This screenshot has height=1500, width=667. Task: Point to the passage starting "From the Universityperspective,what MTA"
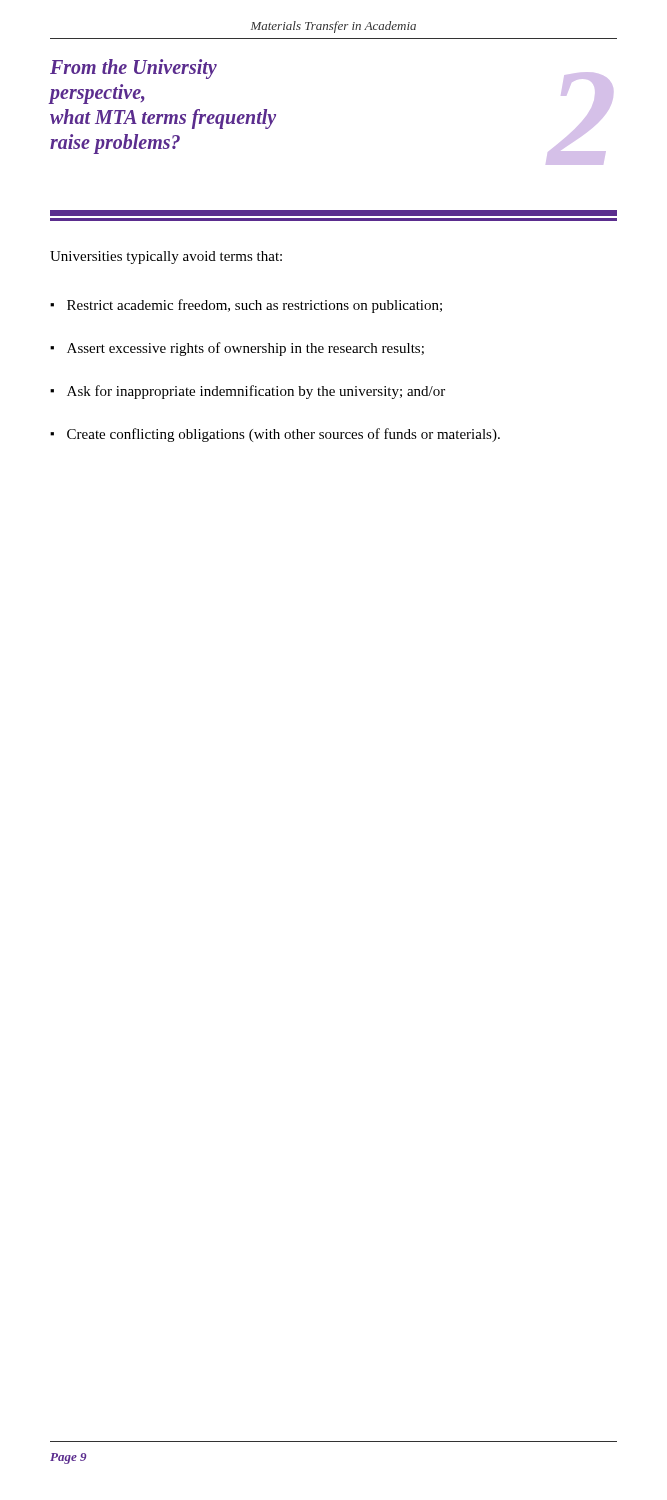(x=205, y=105)
